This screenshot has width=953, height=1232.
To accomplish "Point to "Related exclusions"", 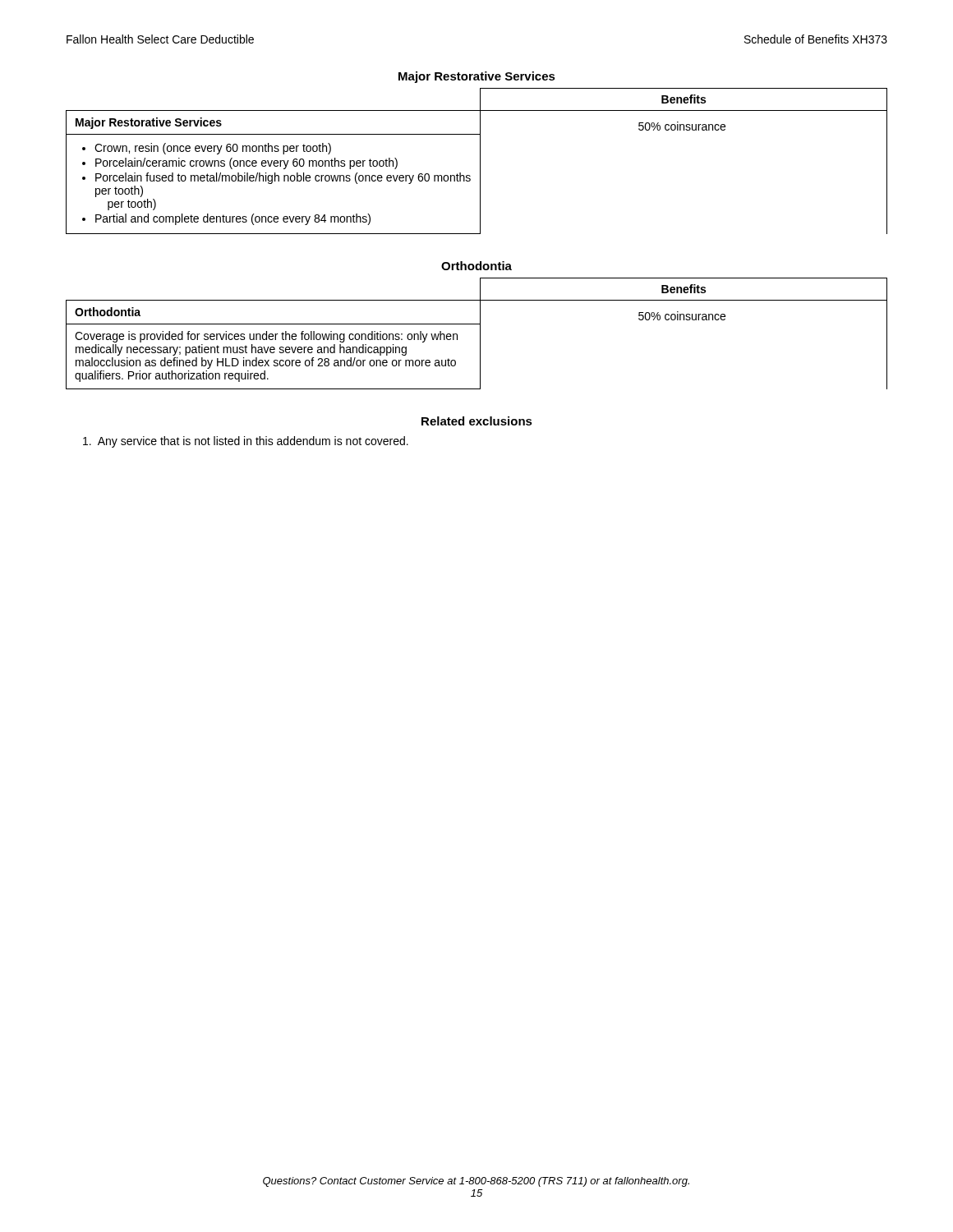I will [476, 421].
